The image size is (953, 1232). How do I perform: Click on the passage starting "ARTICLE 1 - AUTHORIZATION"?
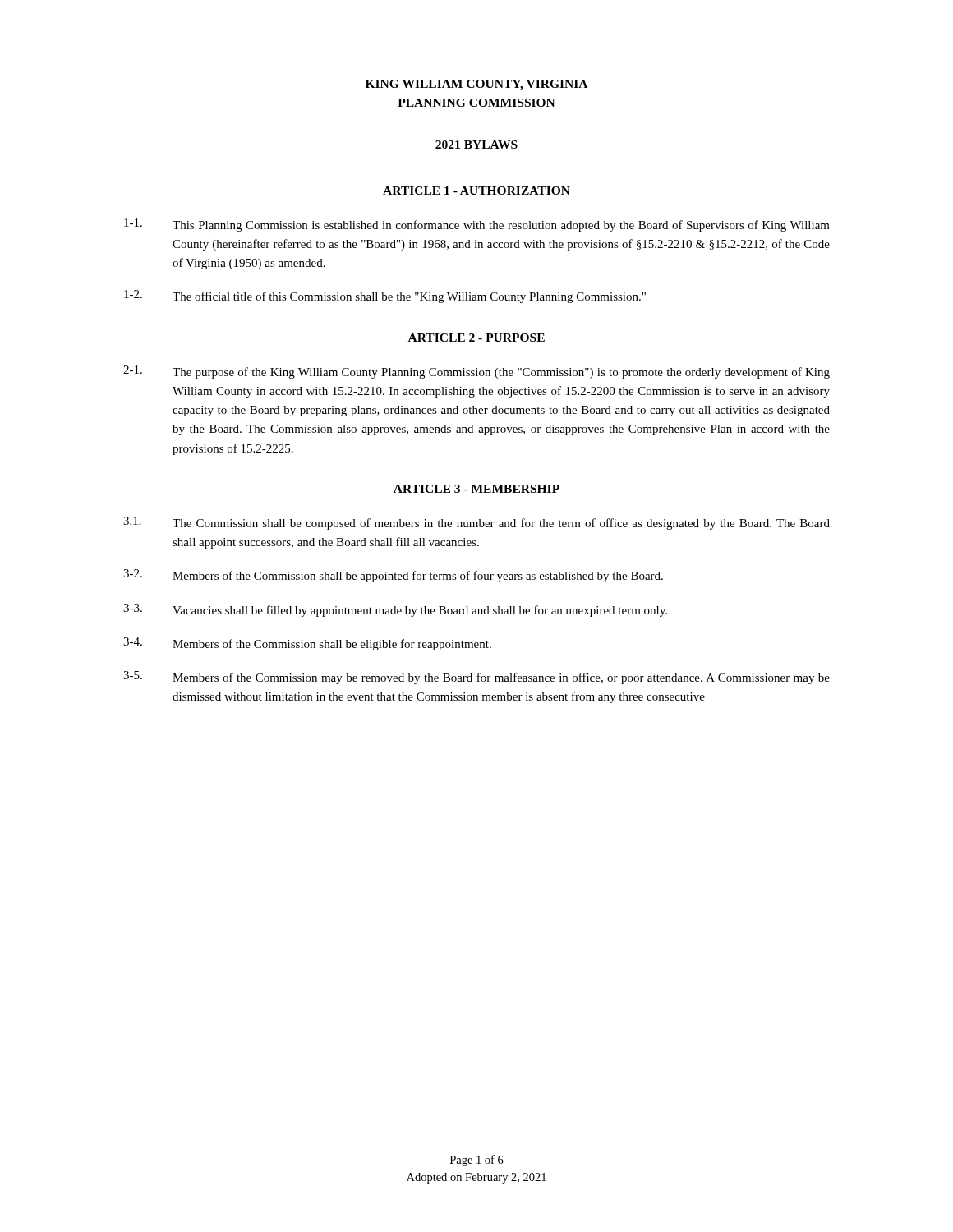click(476, 190)
